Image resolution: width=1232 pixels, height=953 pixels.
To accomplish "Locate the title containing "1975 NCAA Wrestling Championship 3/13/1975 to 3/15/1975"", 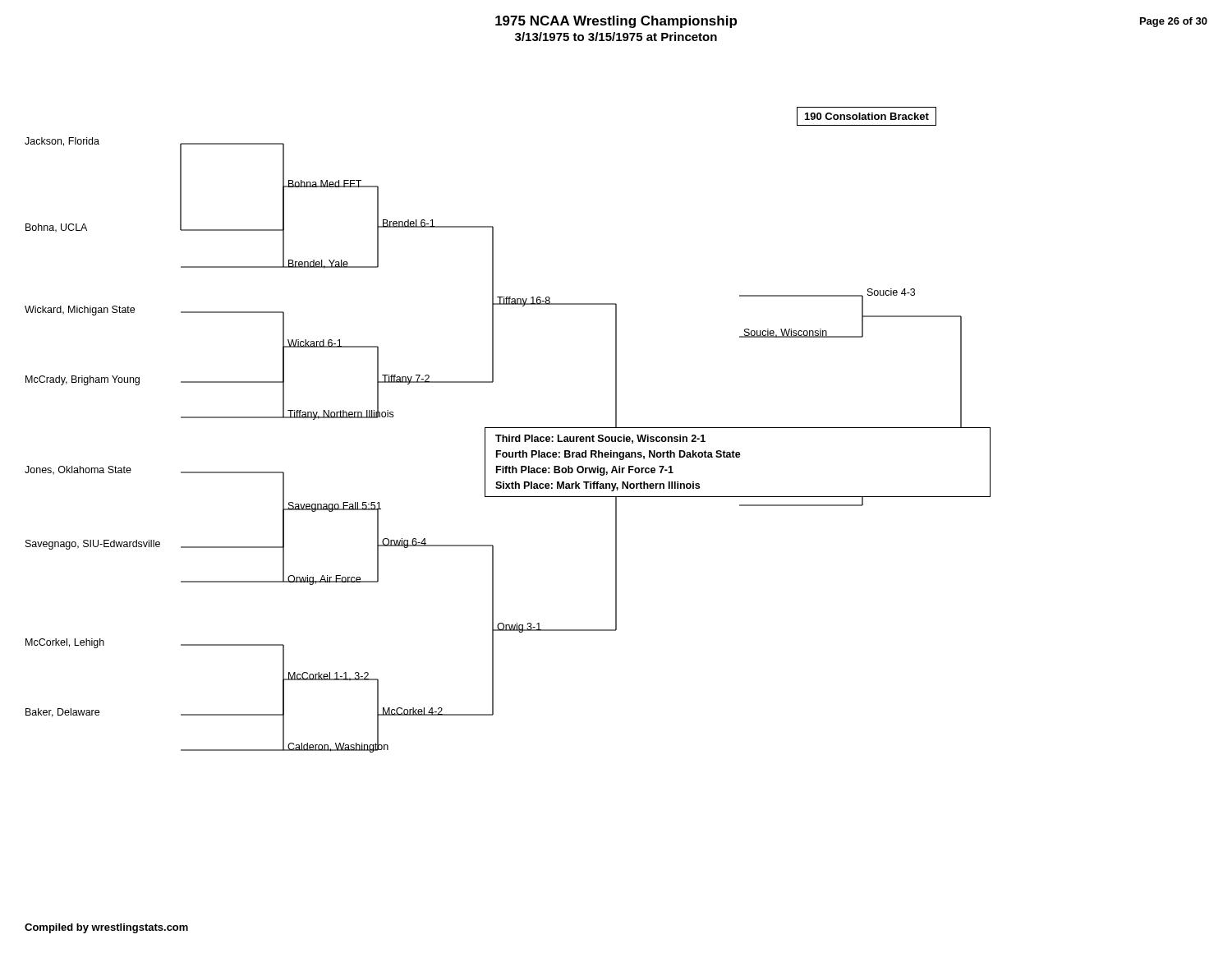I will point(616,28).
